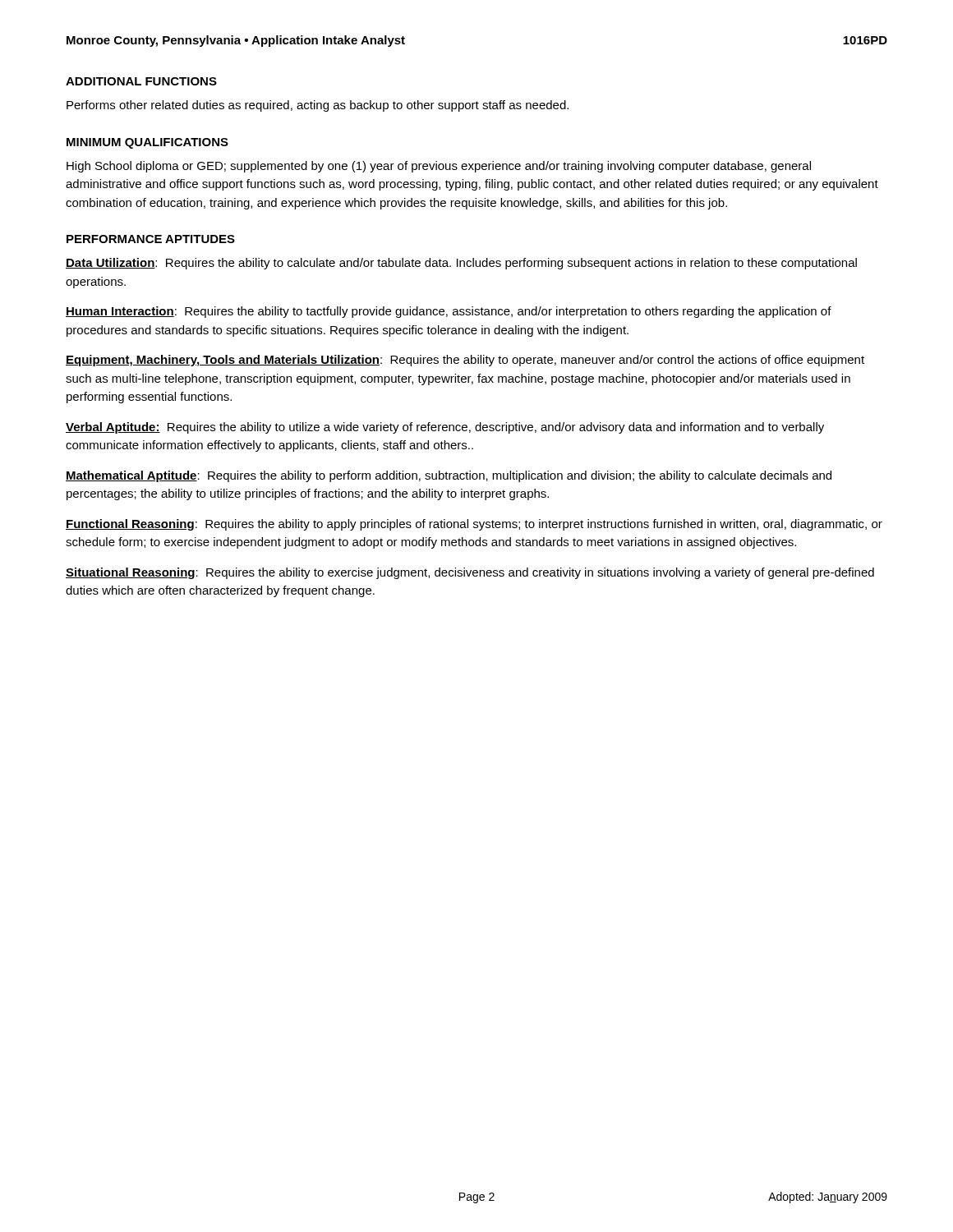Select the text starting "PERFORMANCE APTITUDES"

point(150,239)
